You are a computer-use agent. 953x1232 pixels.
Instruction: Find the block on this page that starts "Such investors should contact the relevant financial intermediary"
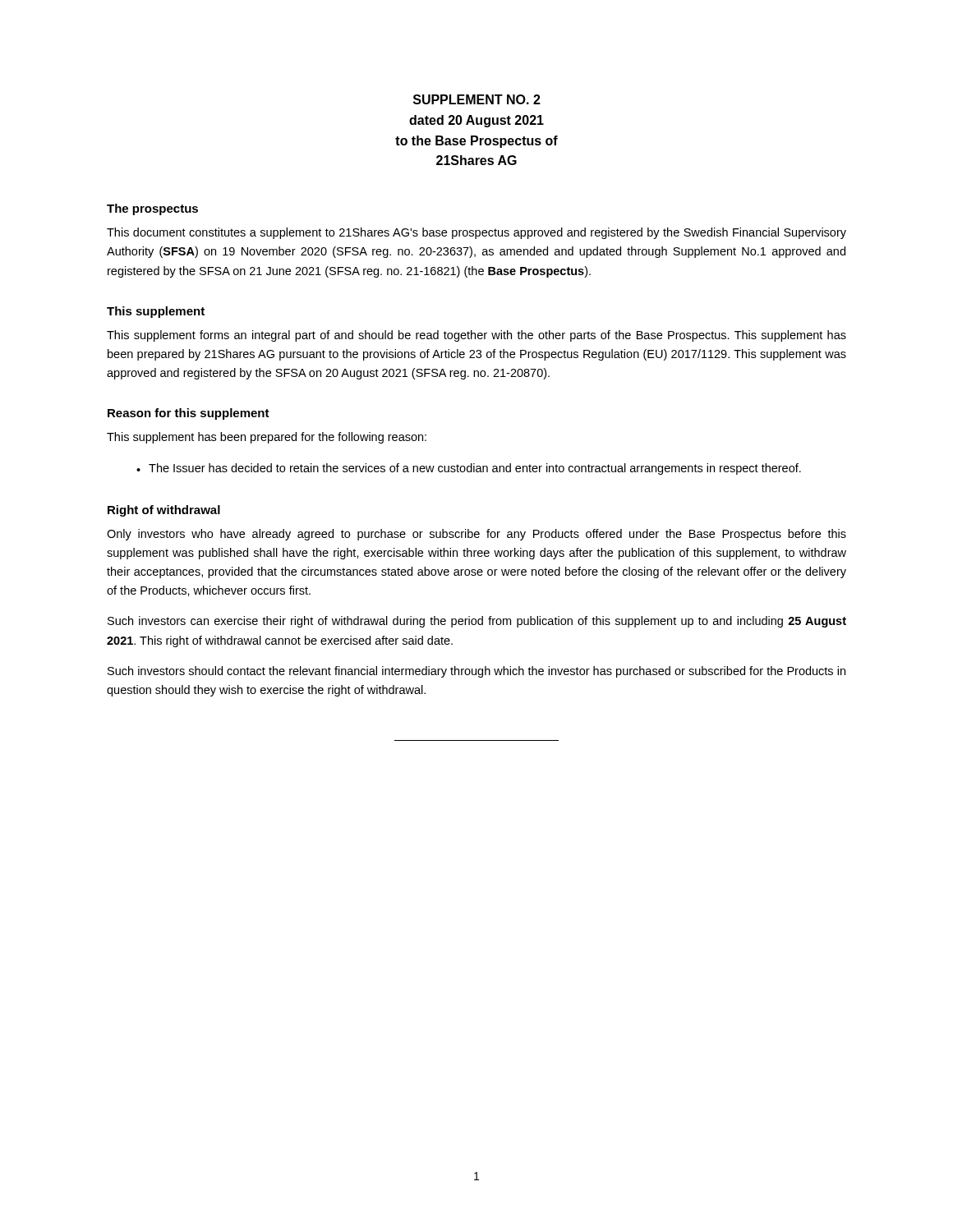point(476,680)
